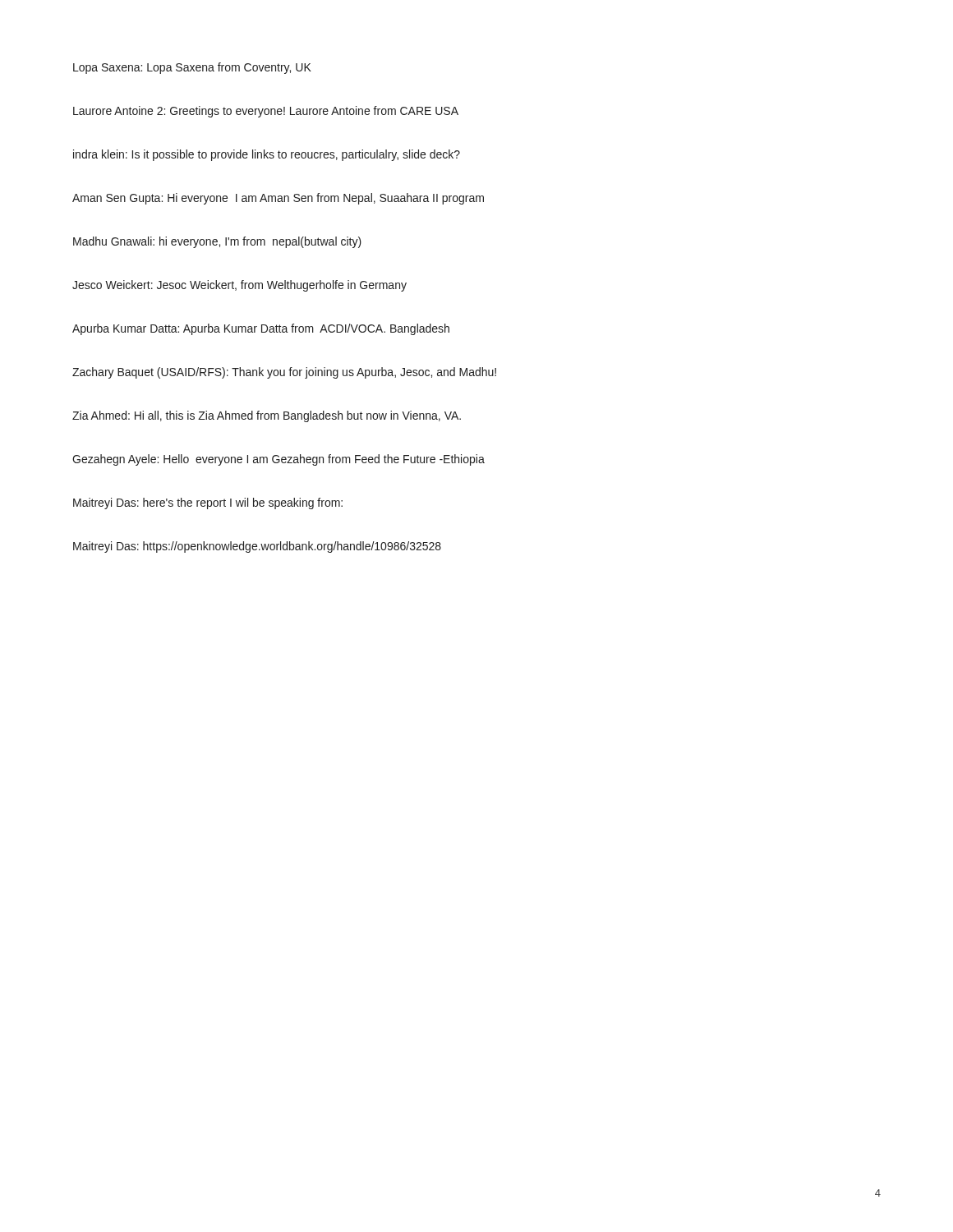
Task: Select the text block starting "Aman Sen Gupta:"
Action: [x=279, y=198]
